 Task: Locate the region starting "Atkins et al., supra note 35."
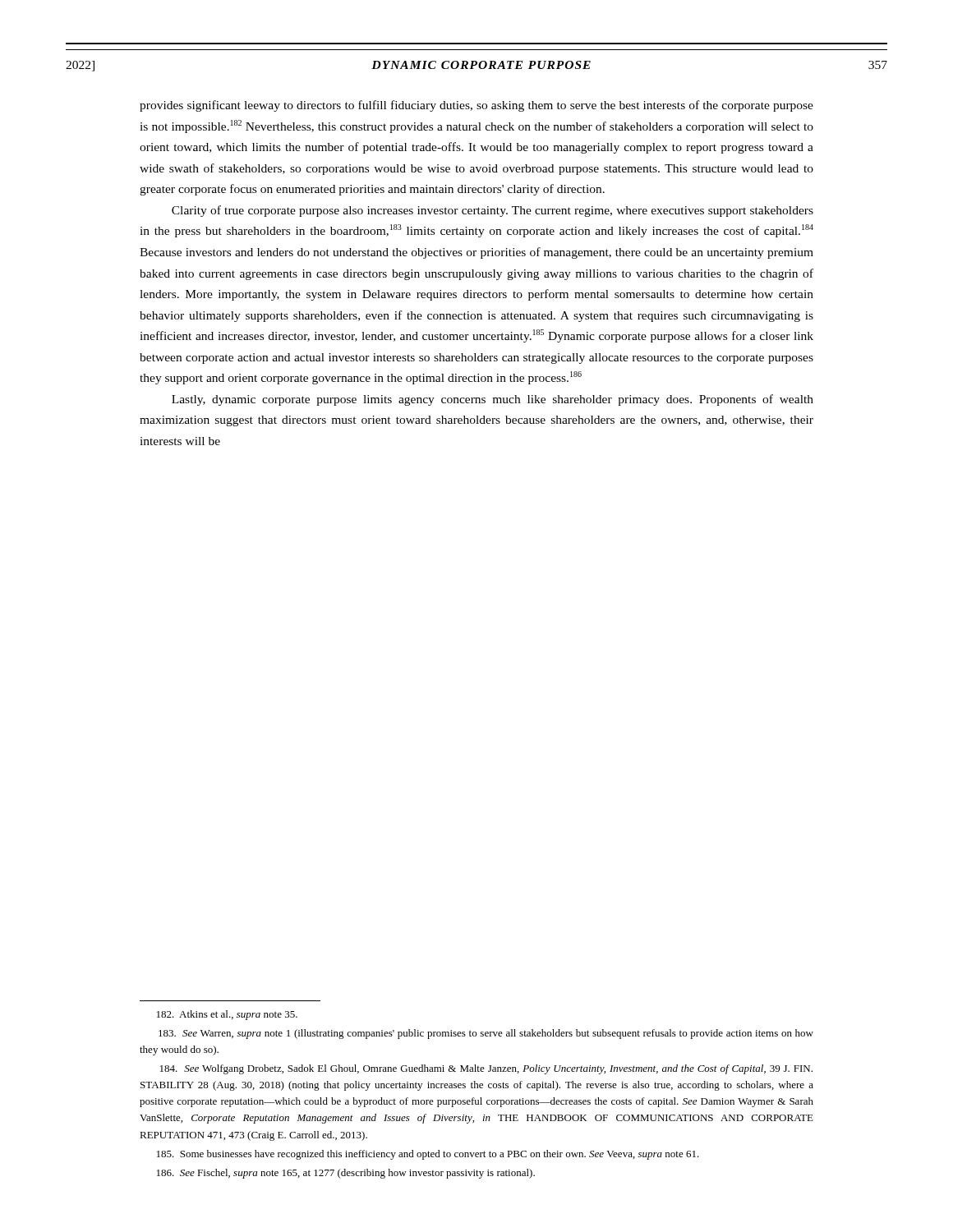point(219,1014)
